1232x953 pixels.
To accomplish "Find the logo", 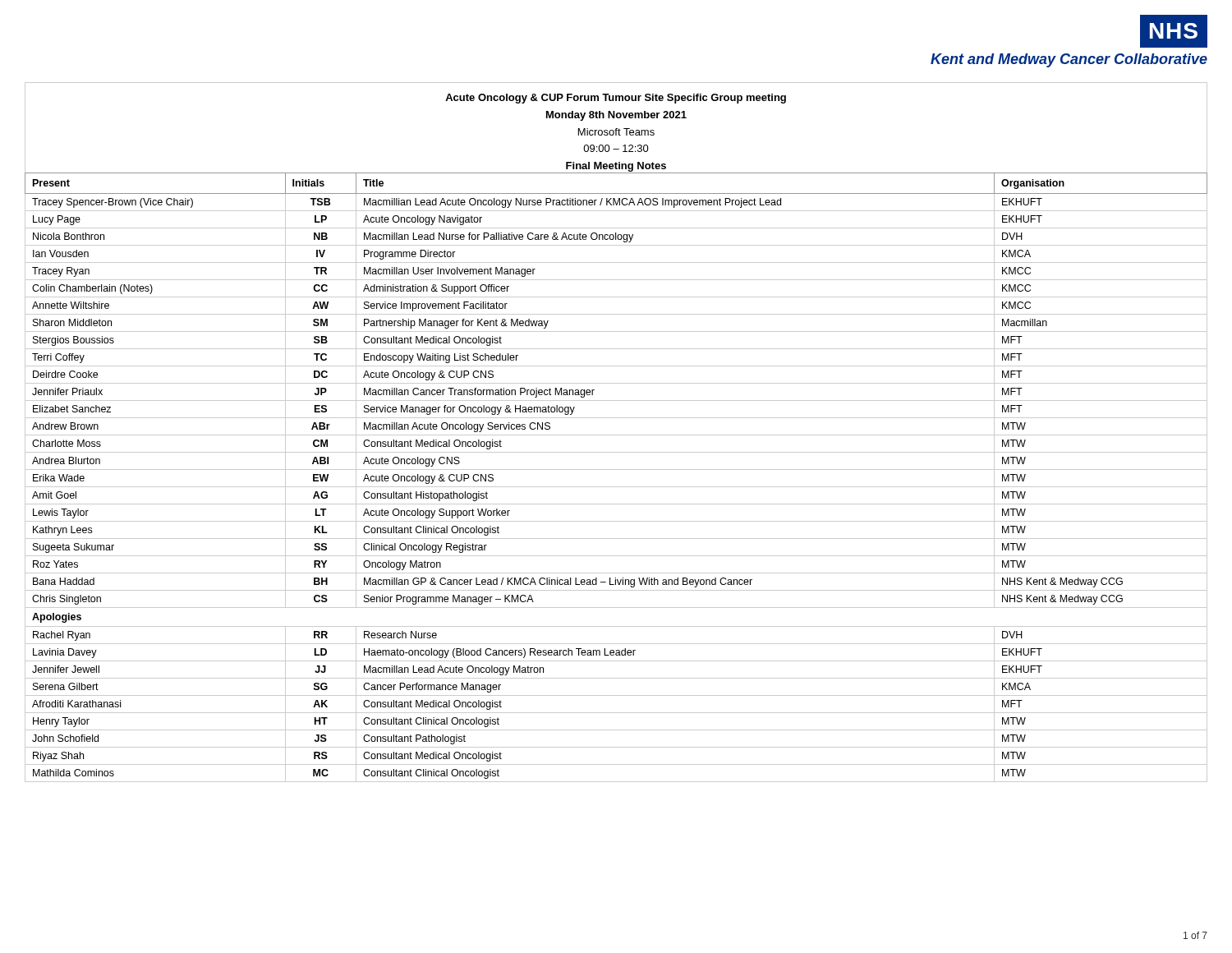I will point(1069,42).
